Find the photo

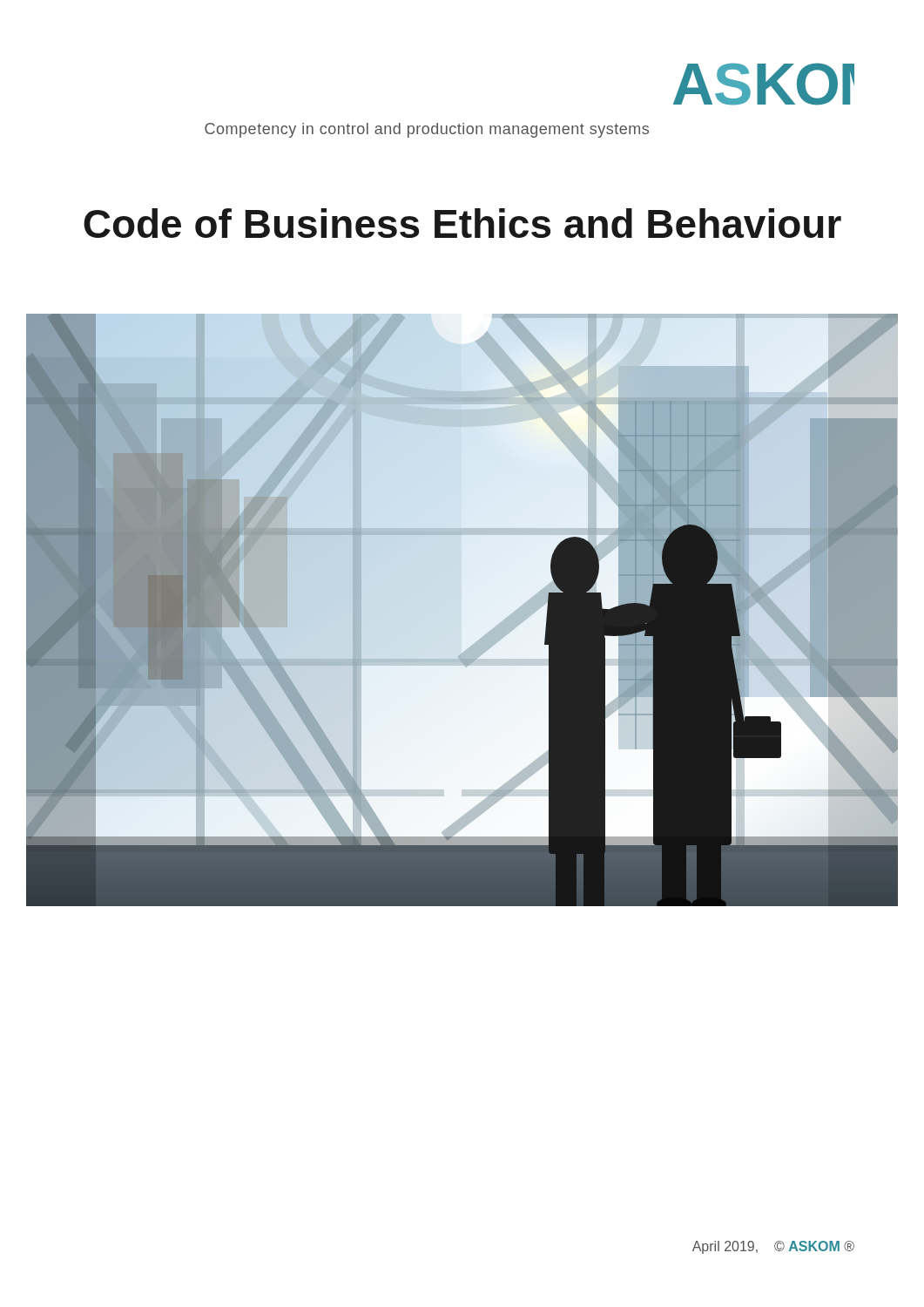pos(462,610)
